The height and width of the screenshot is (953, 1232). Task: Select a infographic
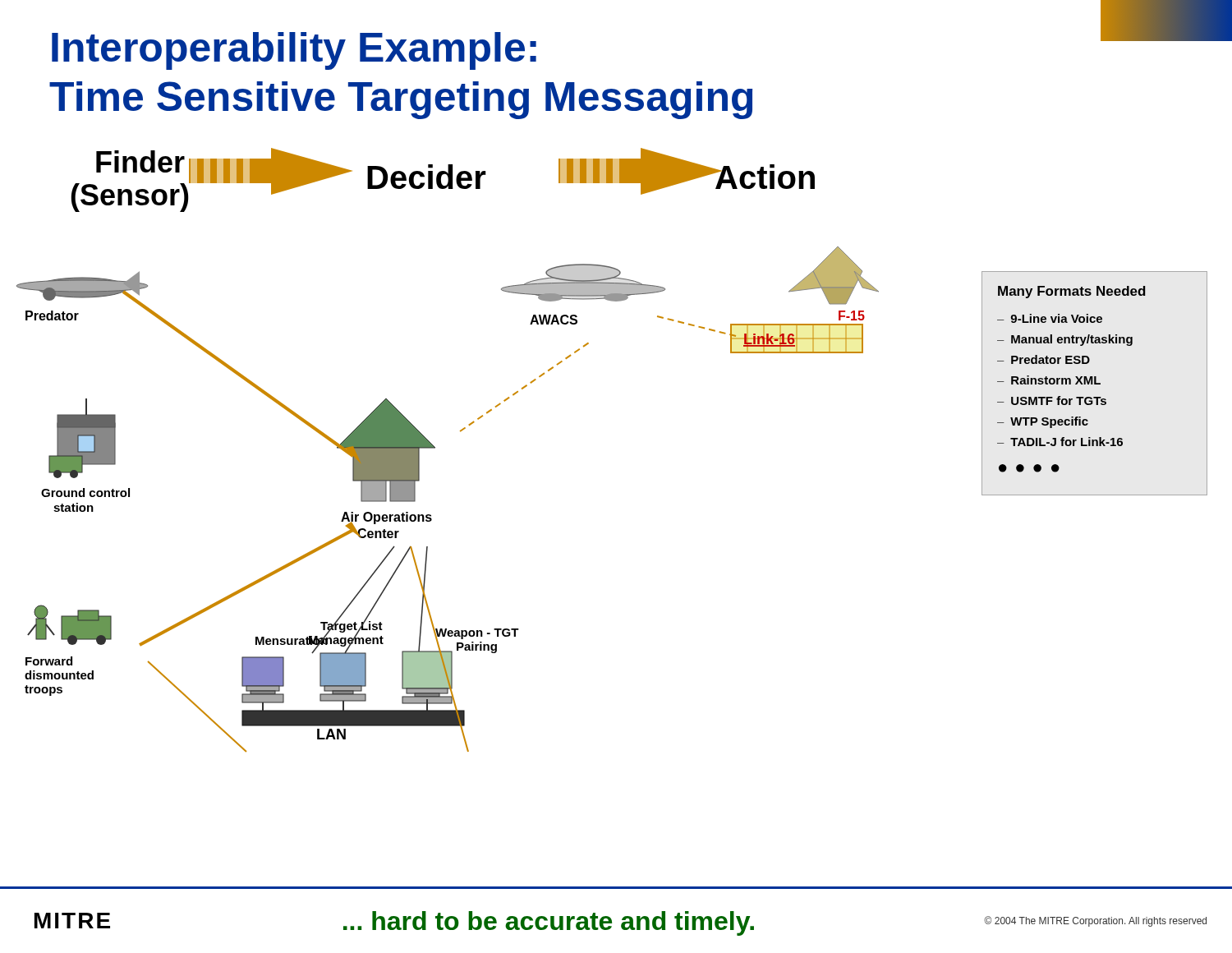tap(480, 489)
